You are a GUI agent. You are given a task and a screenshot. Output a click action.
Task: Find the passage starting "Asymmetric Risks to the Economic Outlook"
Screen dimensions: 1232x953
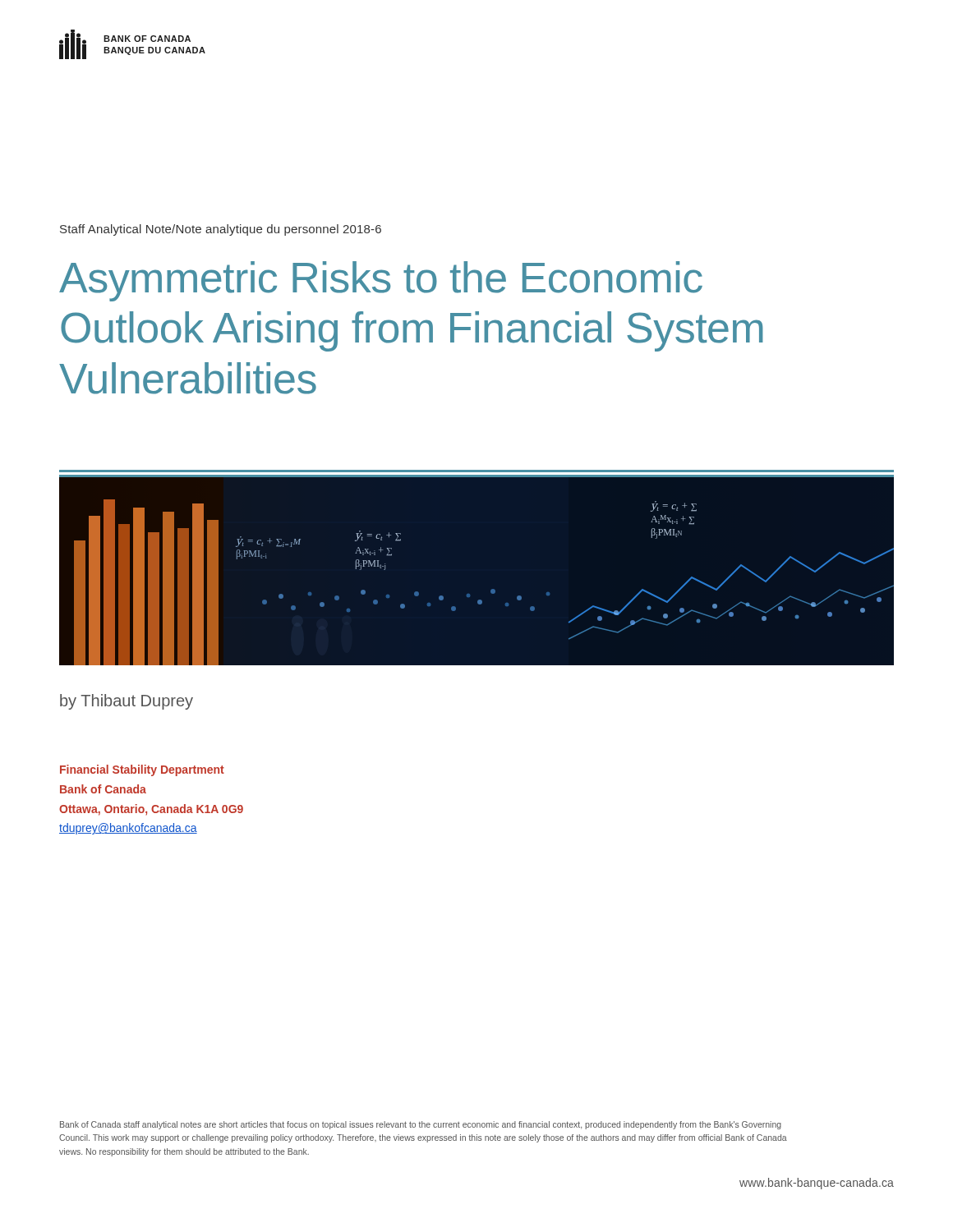tap(412, 328)
